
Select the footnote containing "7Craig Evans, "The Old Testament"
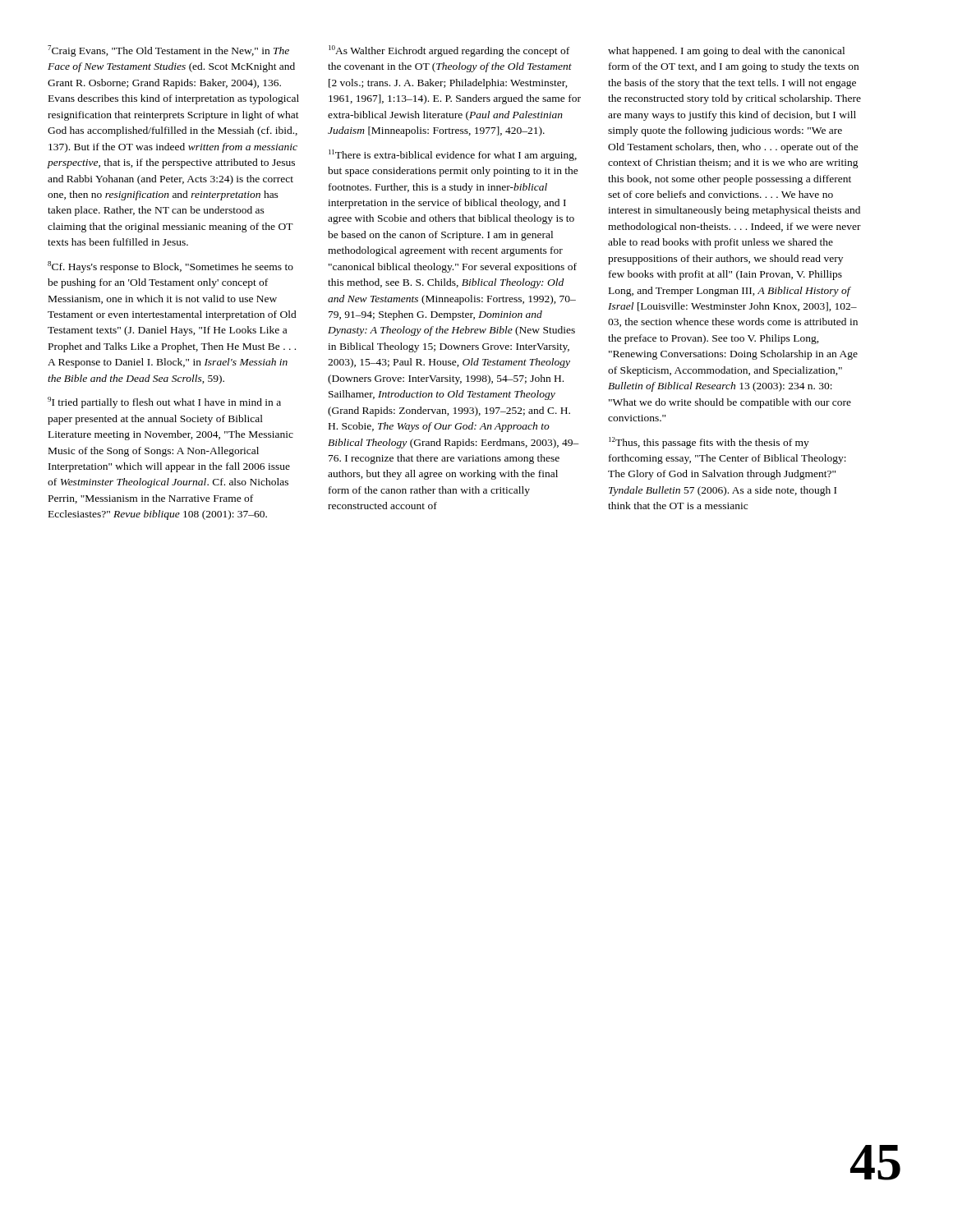[174, 282]
